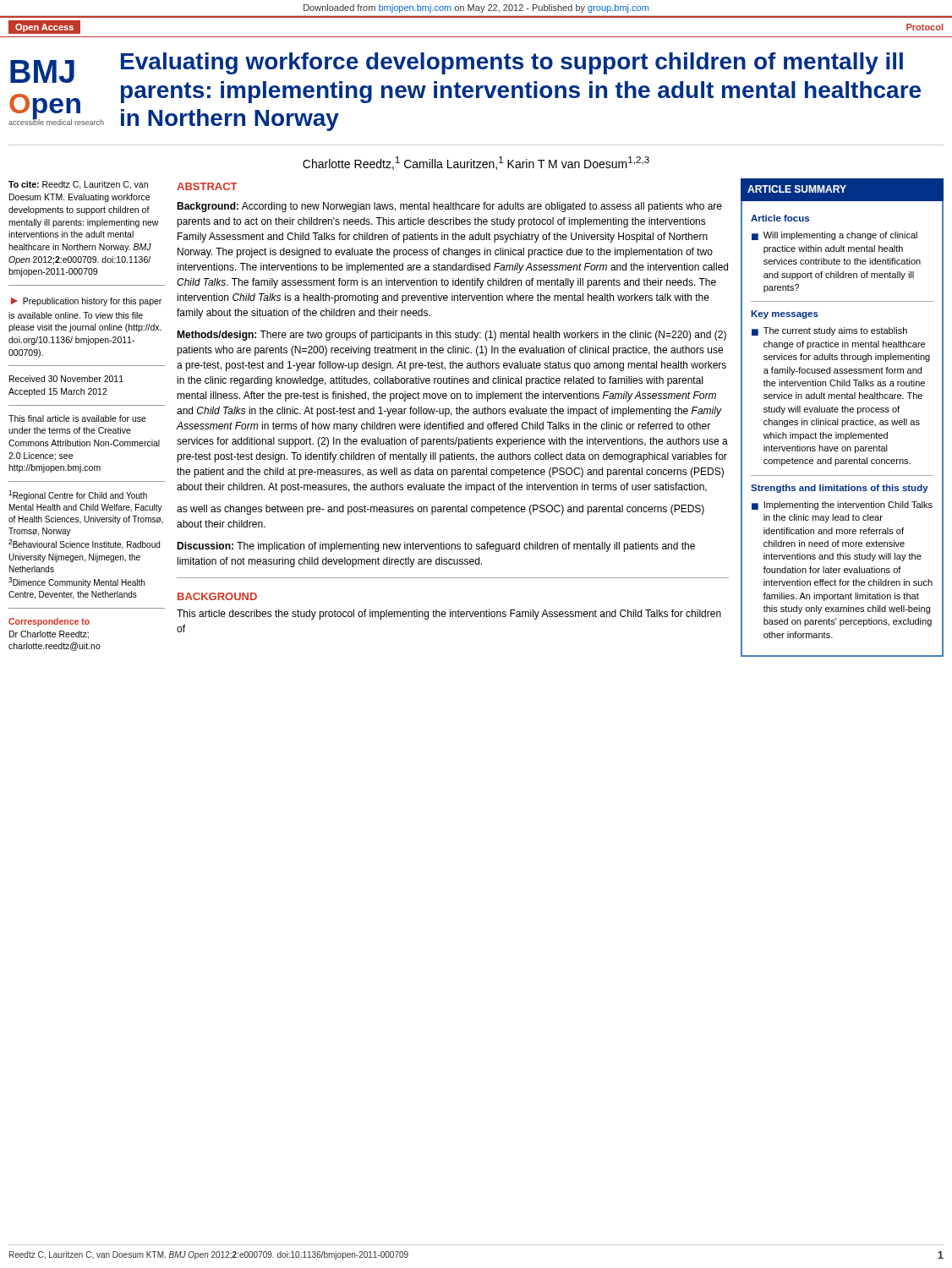Screen dimensions: 1268x952
Task: Where is the passage that starts "■ Implementing the intervention Child Talks in the"?
Action: pyautogui.click(x=842, y=570)
